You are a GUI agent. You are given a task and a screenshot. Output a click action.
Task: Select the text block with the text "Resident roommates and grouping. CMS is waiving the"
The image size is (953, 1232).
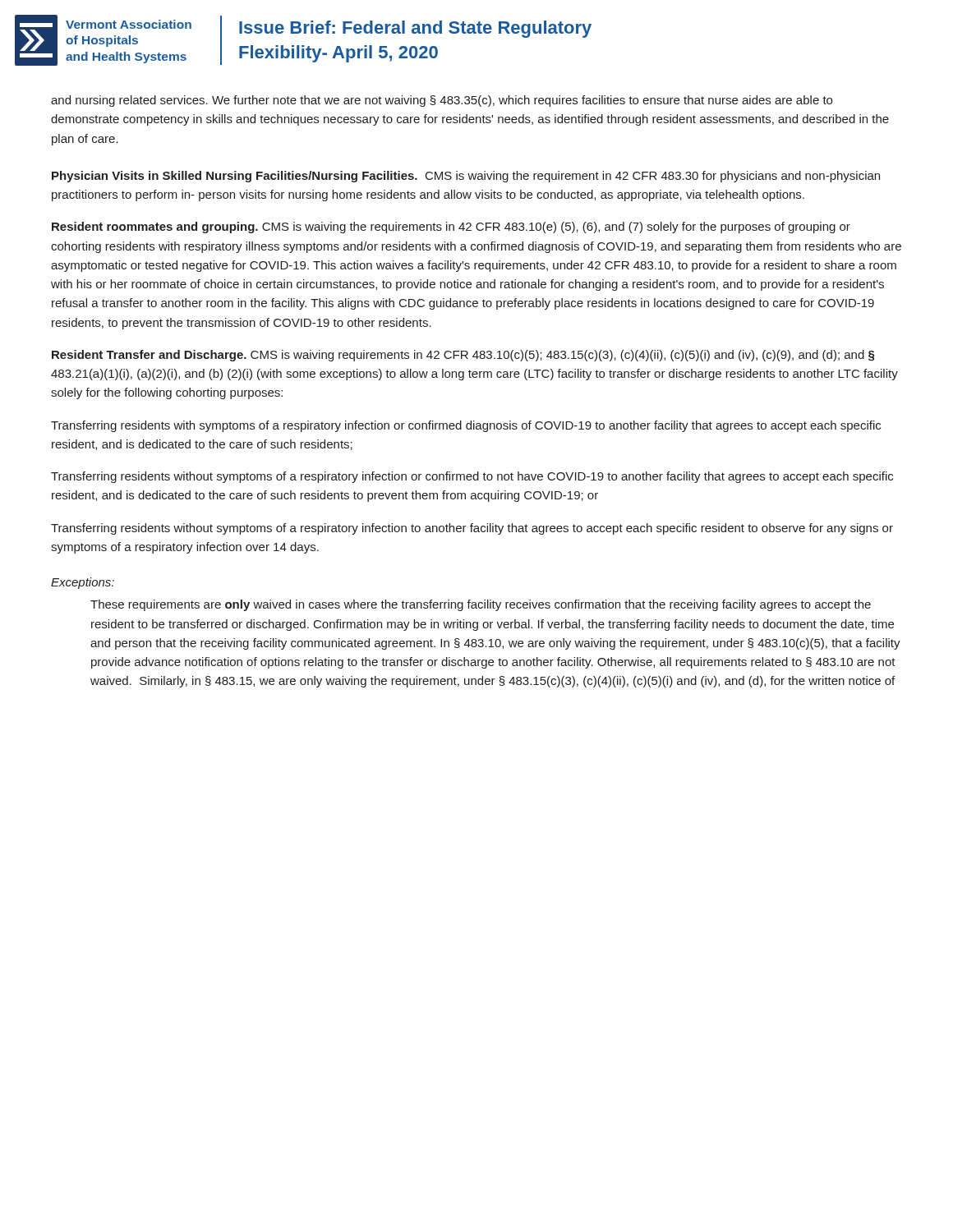pos(476,274)
